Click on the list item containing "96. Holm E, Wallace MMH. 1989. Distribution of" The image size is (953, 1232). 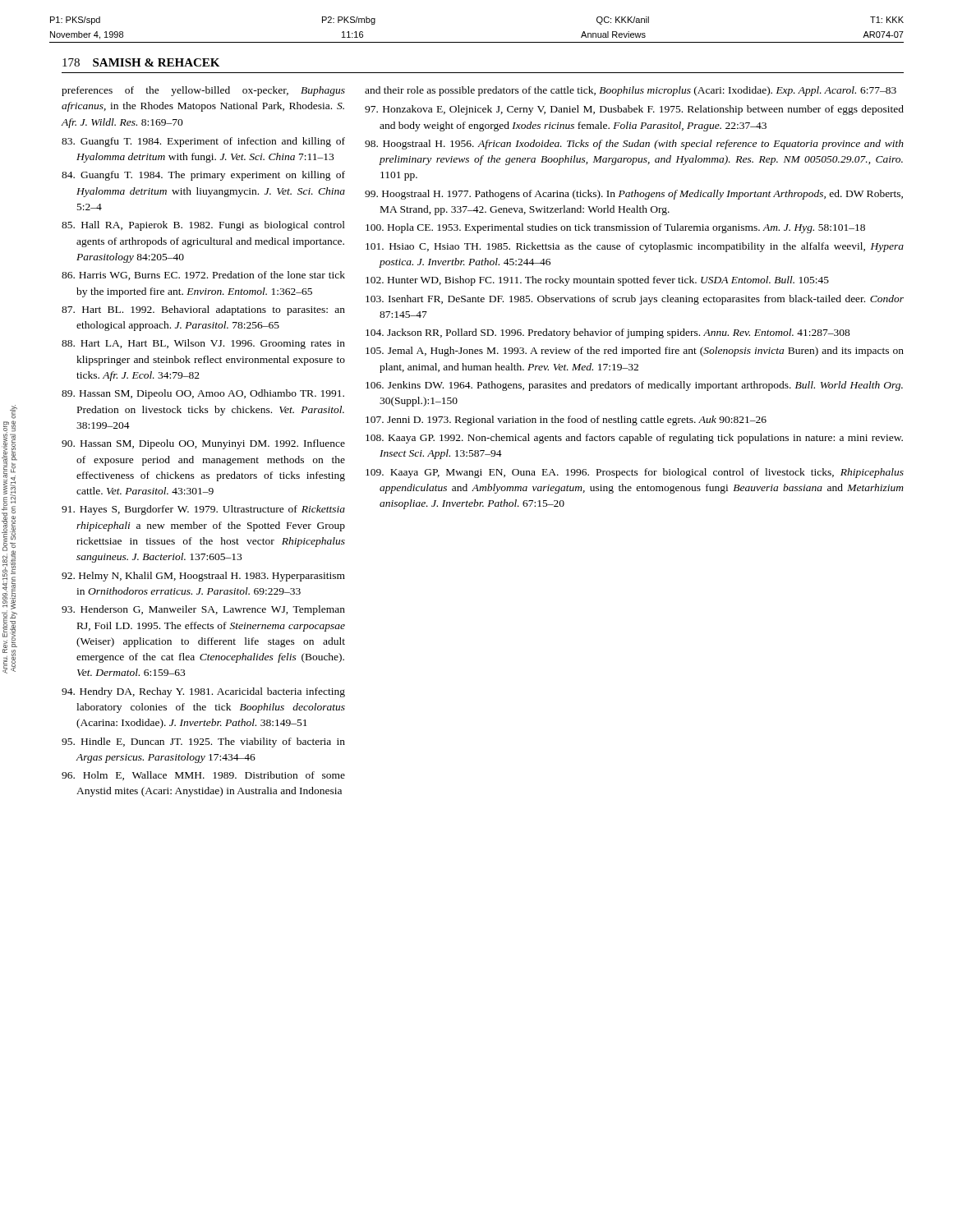pos(203,783)
